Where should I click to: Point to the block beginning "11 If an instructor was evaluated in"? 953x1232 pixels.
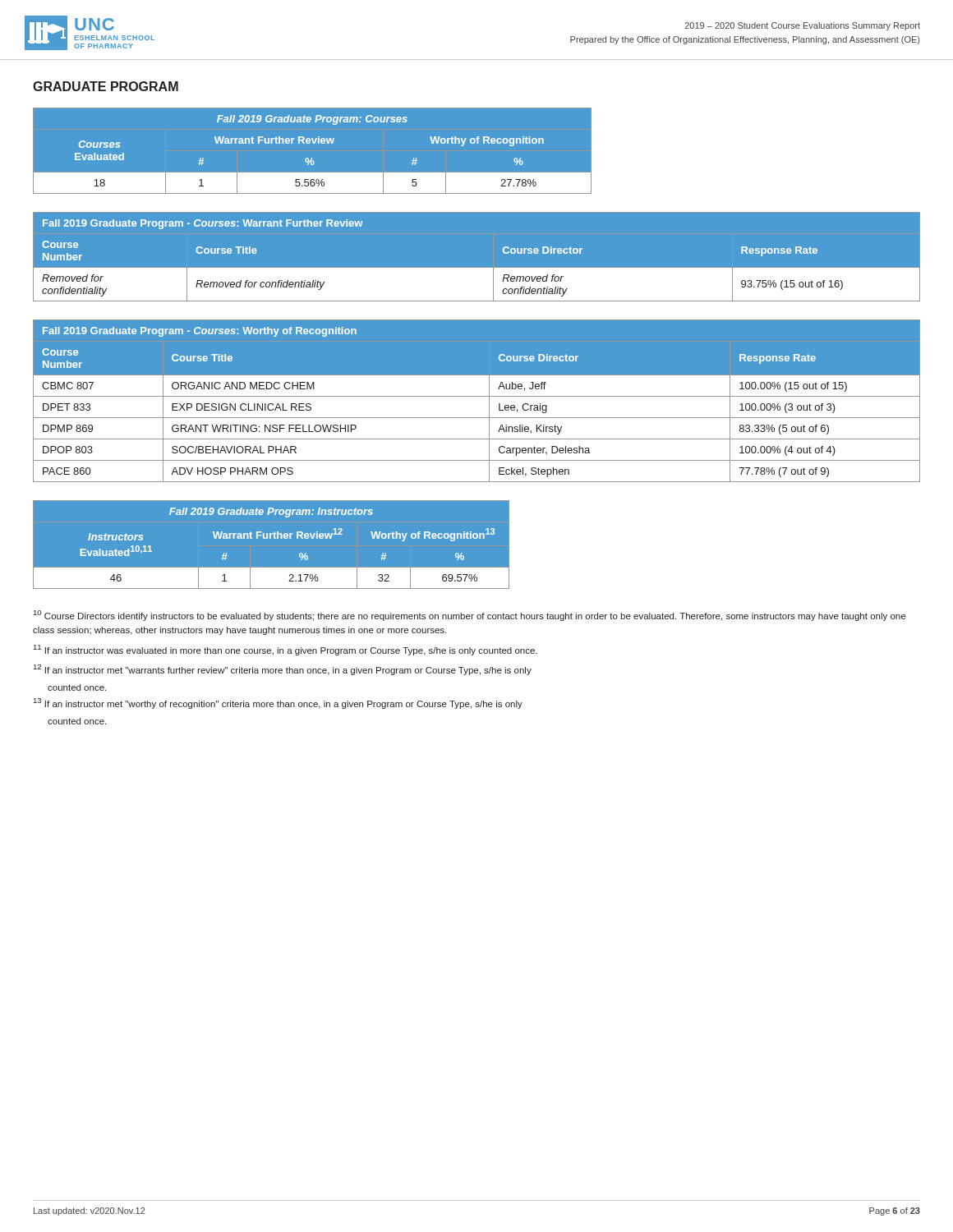pos(476,649)
